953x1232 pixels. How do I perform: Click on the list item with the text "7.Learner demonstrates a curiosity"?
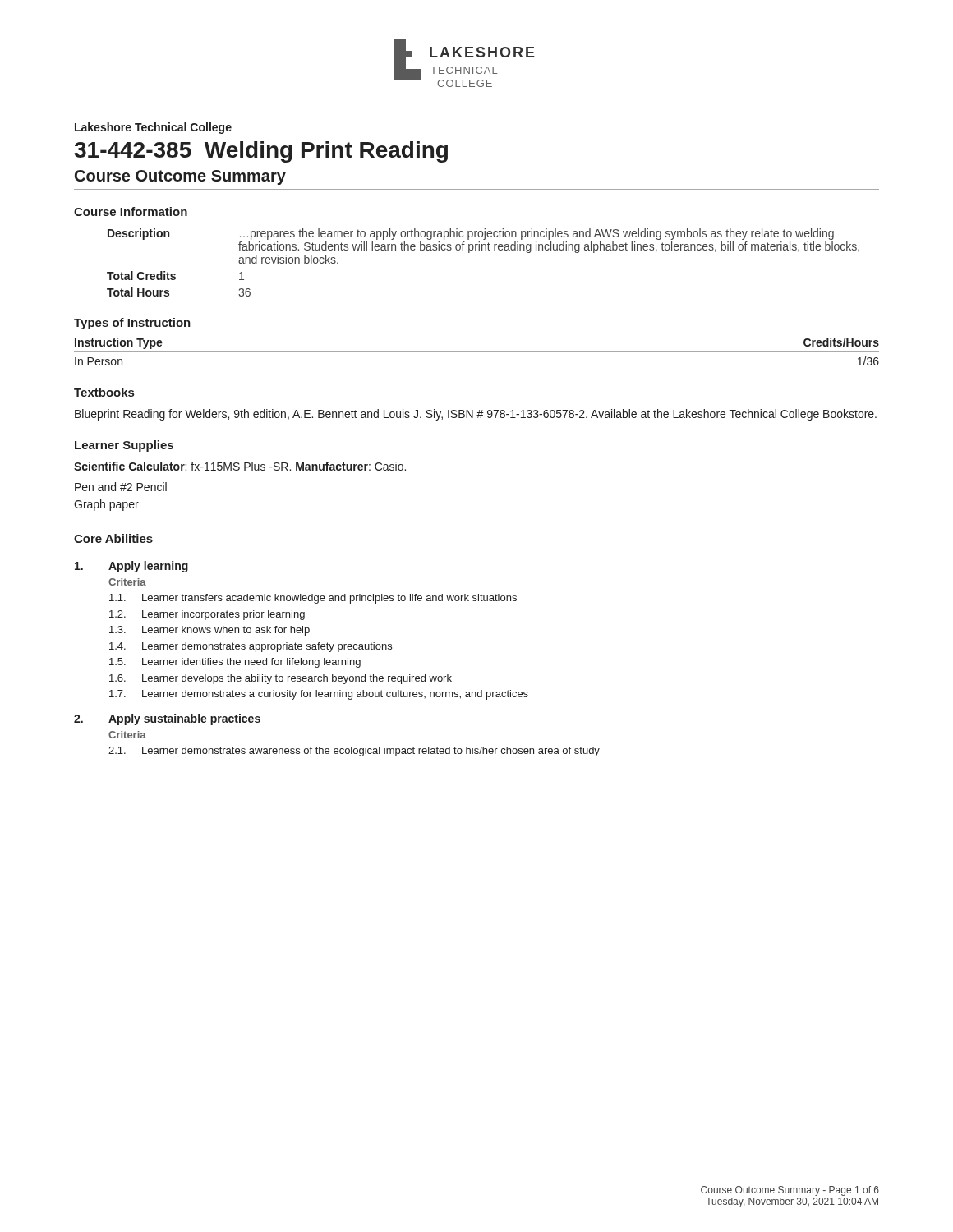318,694
